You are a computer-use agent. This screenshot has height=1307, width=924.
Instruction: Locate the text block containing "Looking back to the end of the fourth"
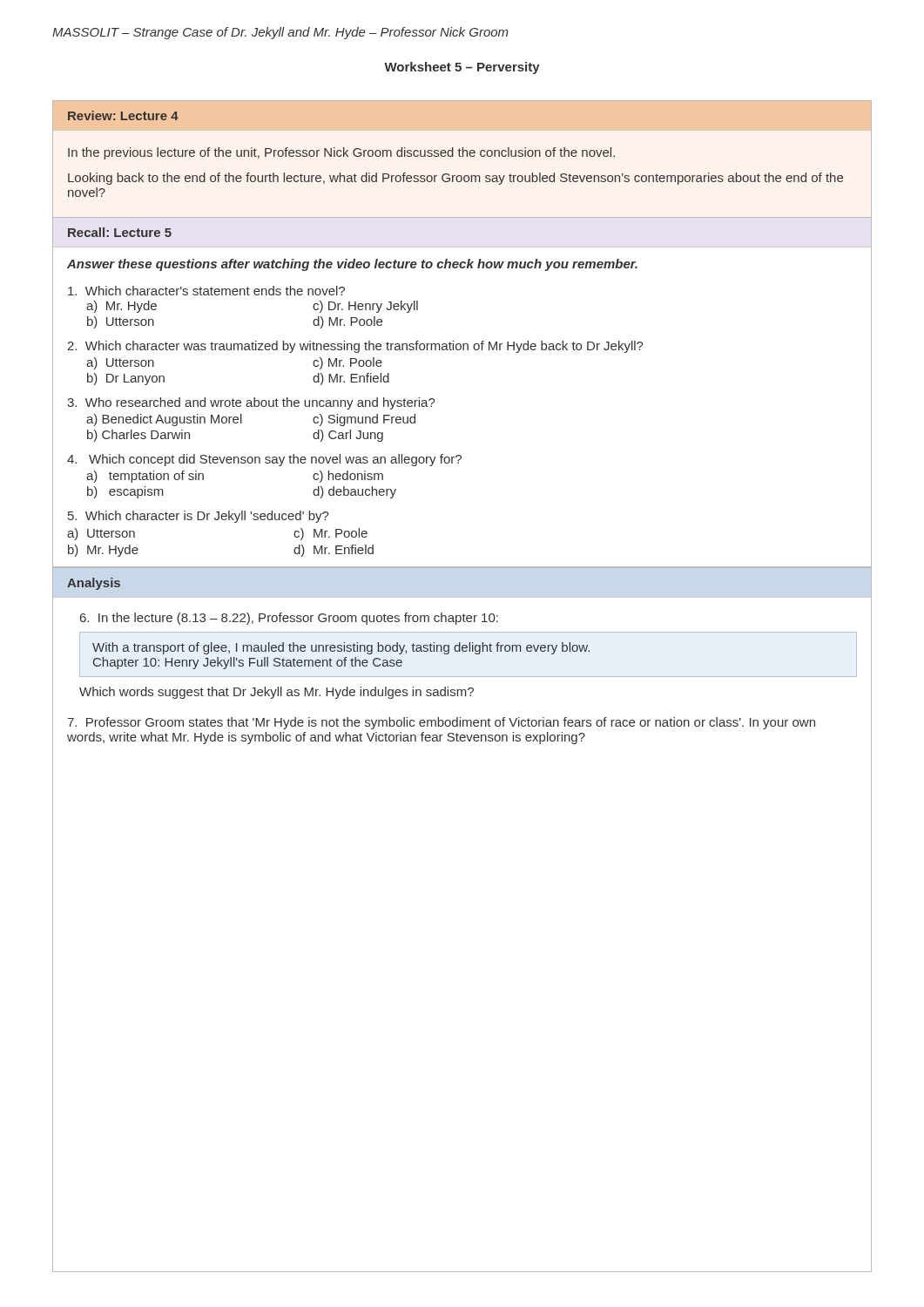[x=455, y=185]
